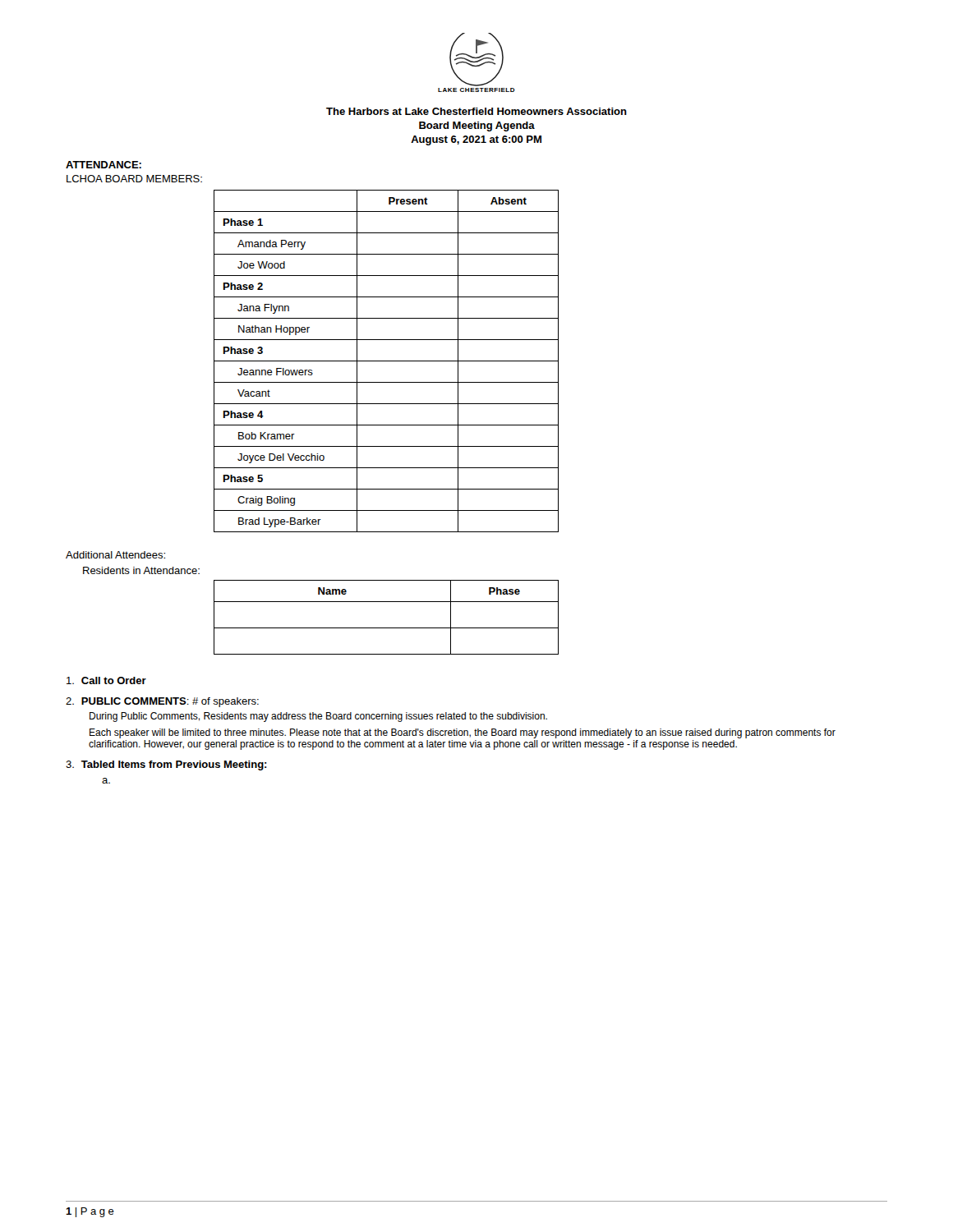Locate the text "Additional Attendees:"

pos(116,555)
